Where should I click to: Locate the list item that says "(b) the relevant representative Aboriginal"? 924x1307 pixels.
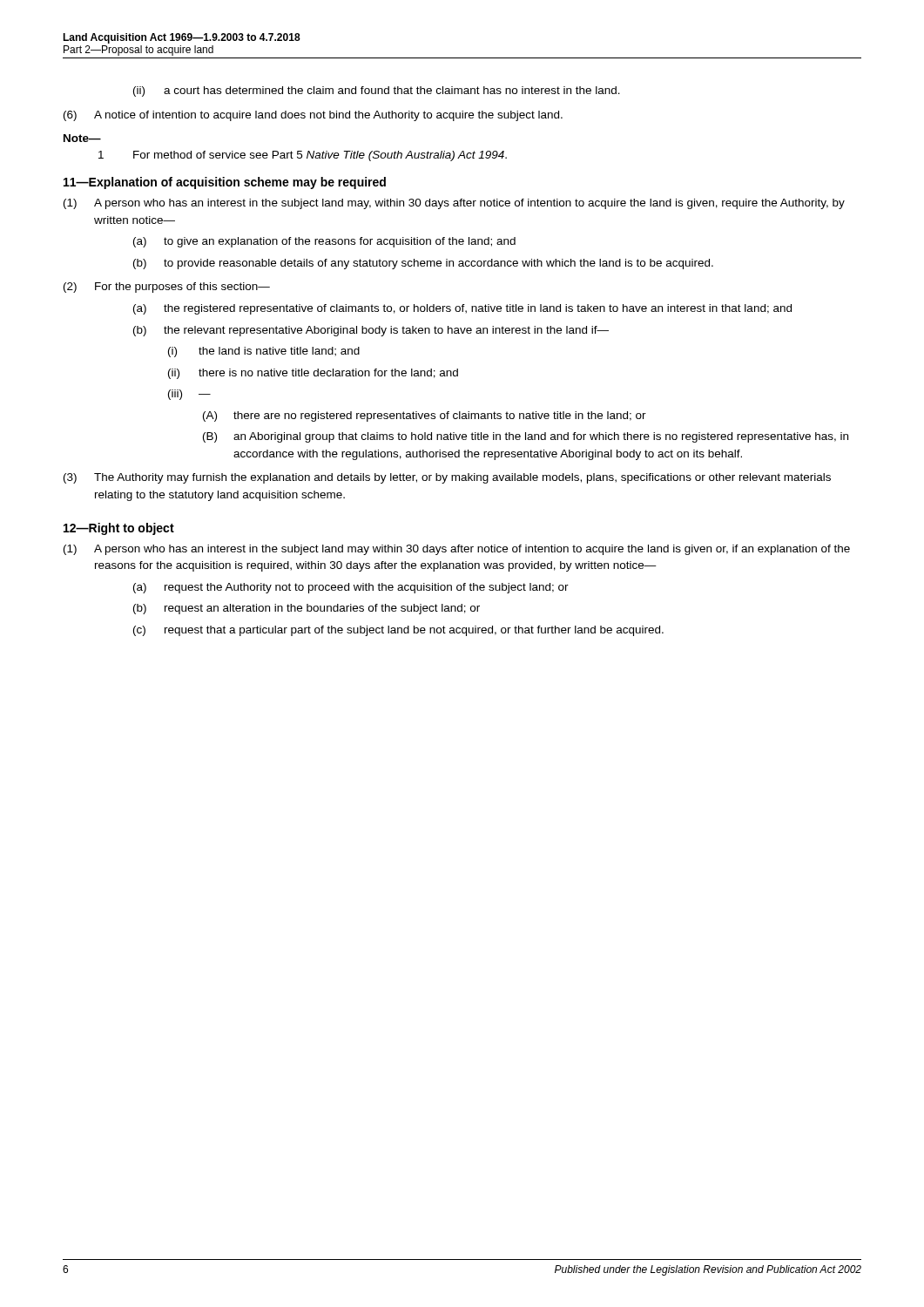point(371,330)
